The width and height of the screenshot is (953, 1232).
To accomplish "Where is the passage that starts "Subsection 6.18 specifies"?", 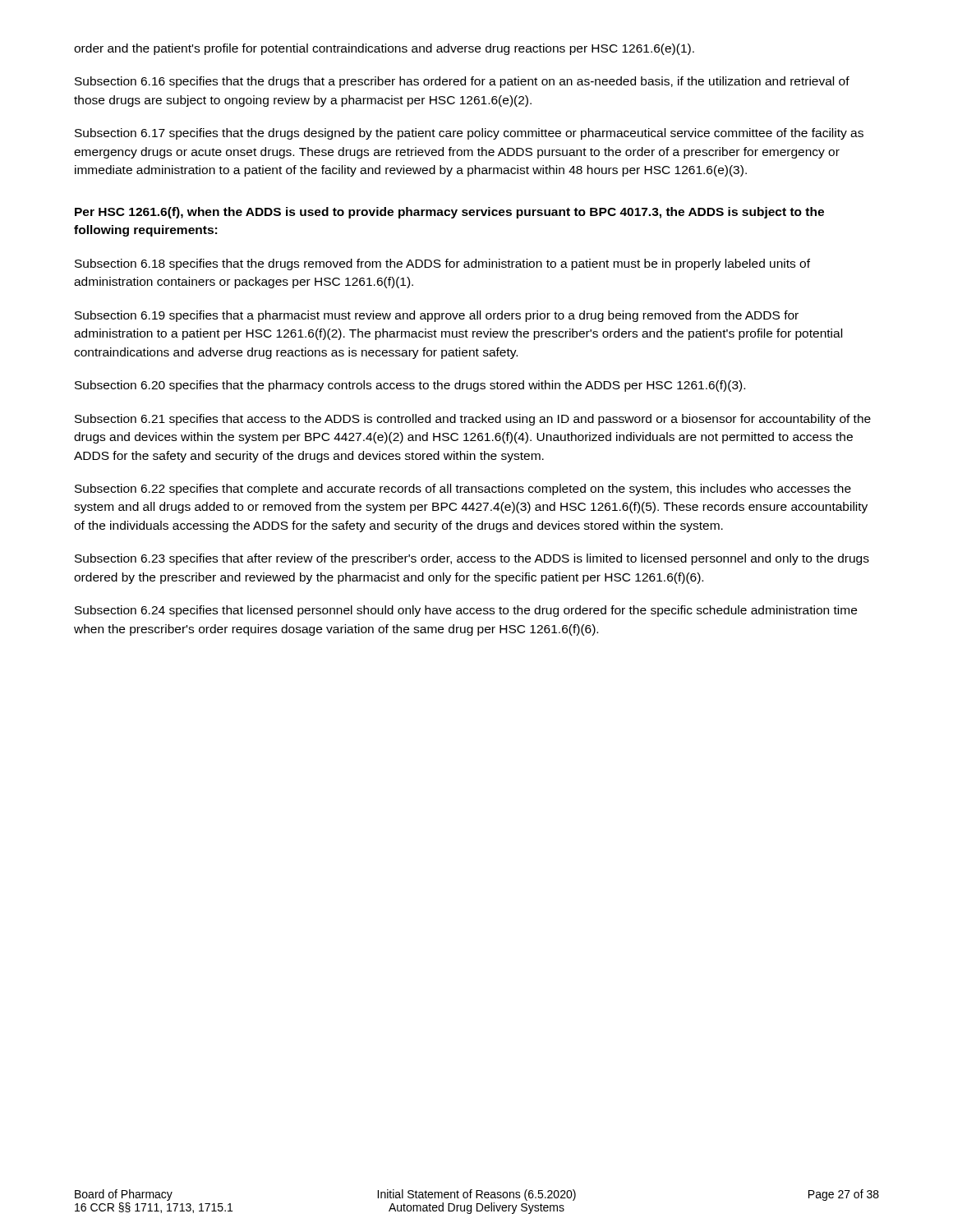I will click(442, 272).
